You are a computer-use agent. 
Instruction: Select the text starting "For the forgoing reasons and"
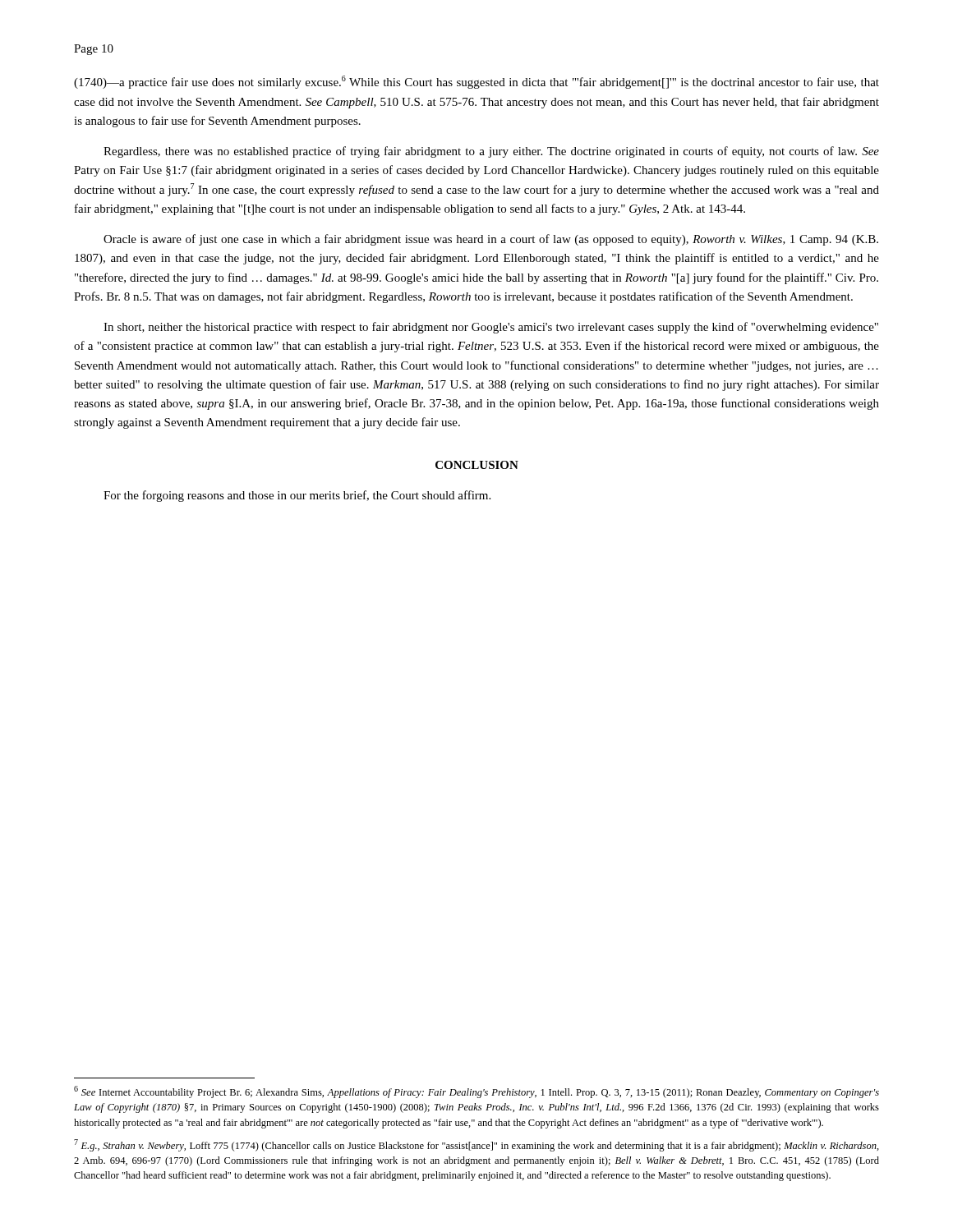point(298,495)
